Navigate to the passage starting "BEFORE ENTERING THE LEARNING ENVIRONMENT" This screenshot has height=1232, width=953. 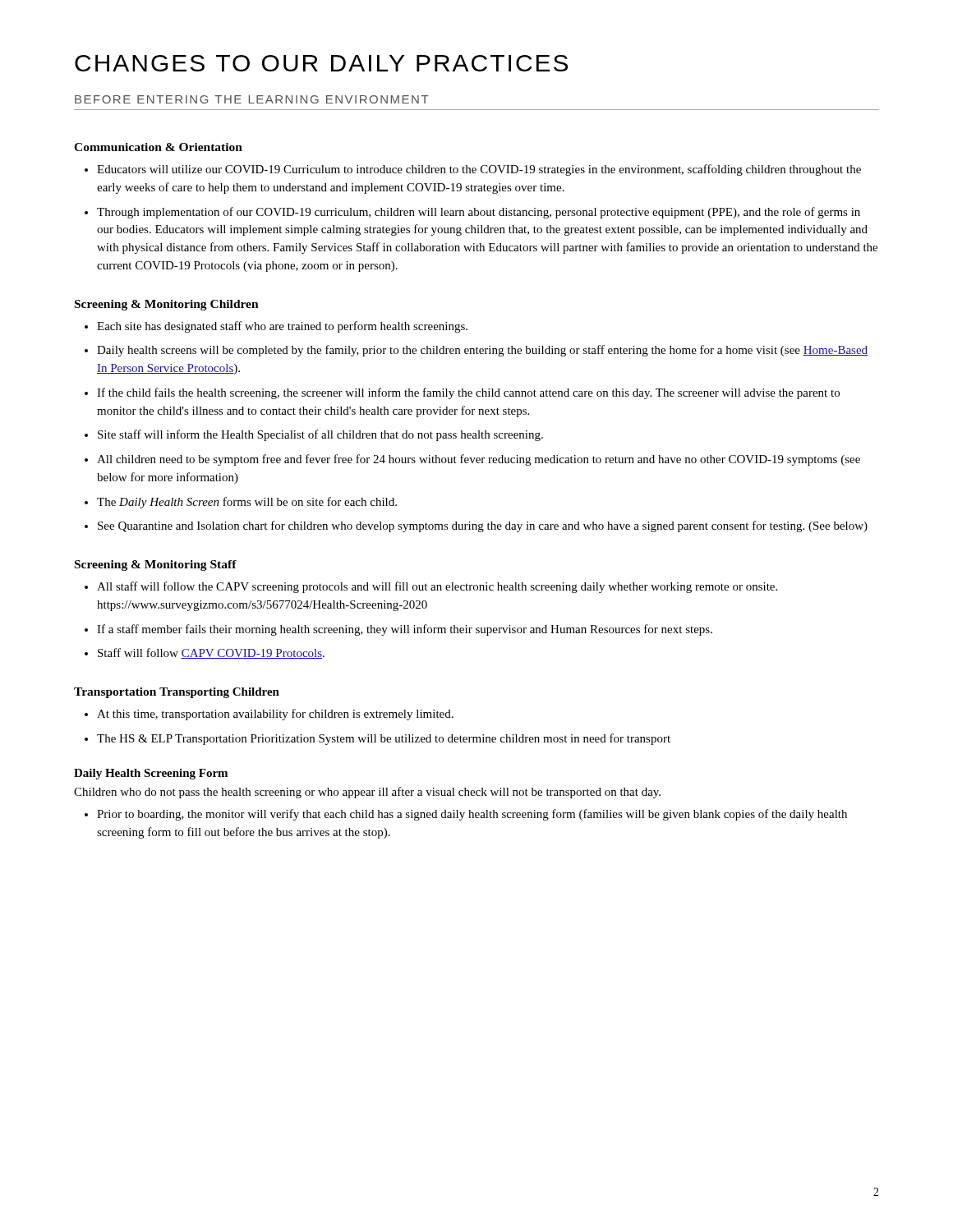476,101
